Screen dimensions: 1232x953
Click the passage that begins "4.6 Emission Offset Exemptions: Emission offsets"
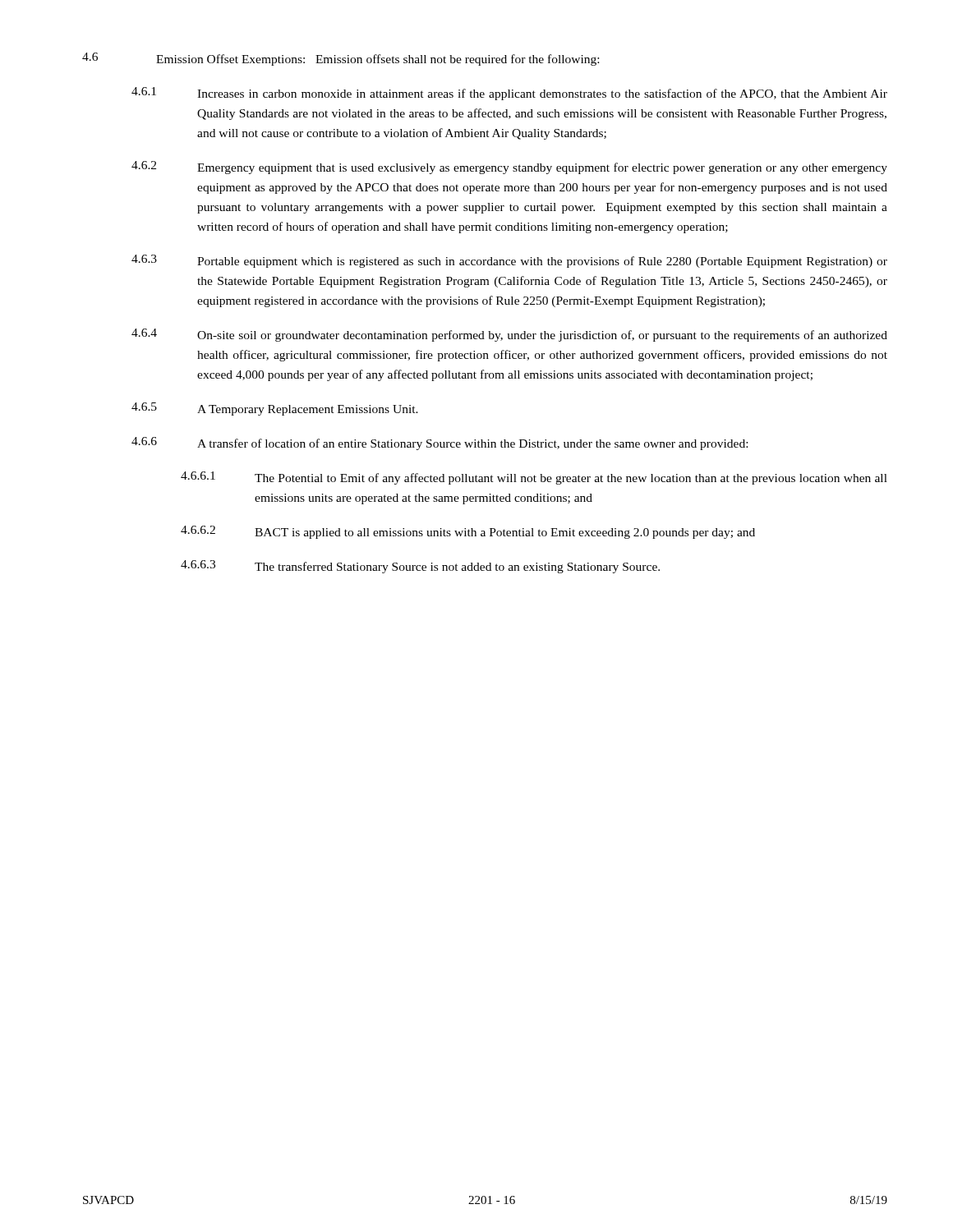485,59
